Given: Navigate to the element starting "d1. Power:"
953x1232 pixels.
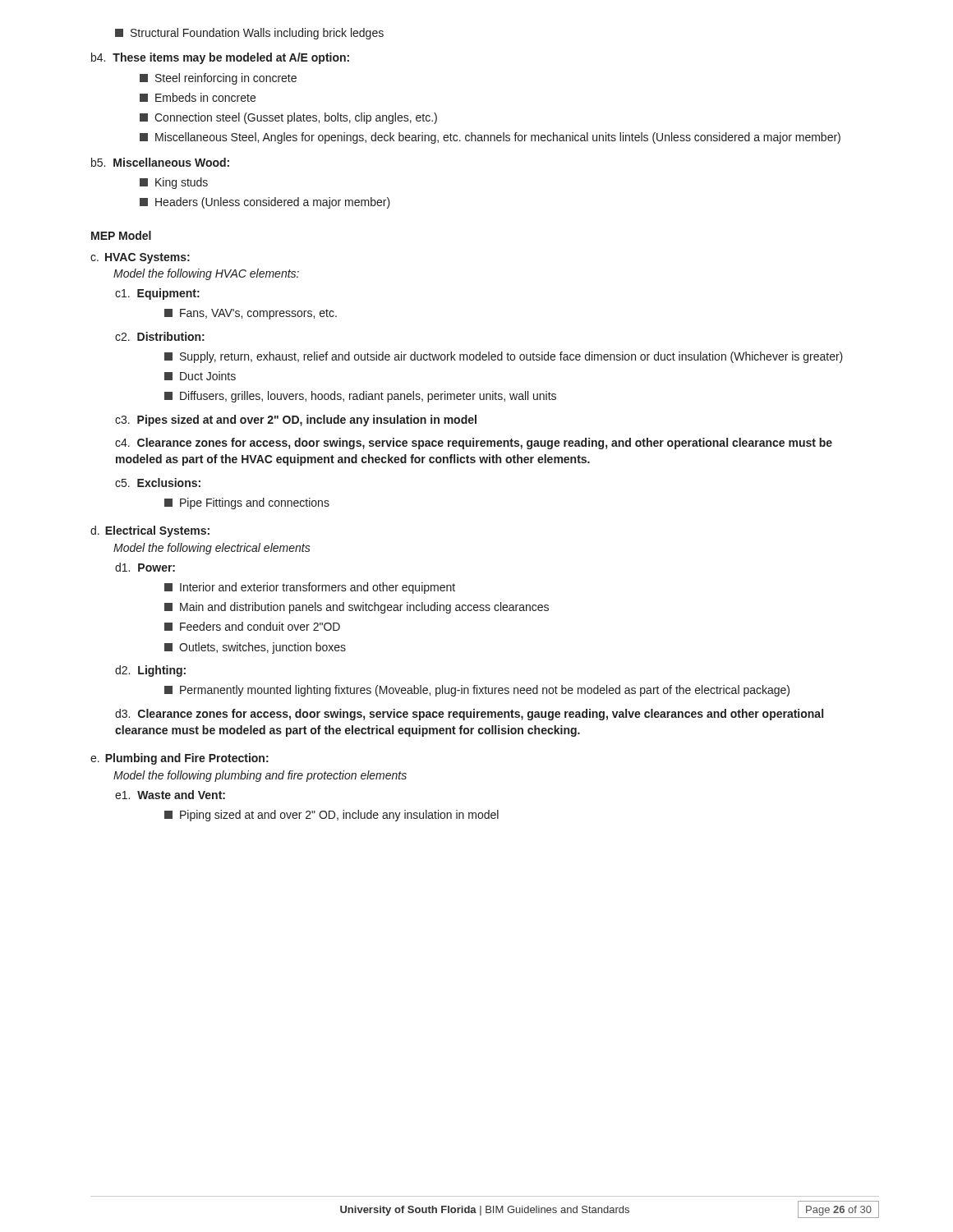Looking at the screenshot, I should pyautogui.click(x=145, y=567).
